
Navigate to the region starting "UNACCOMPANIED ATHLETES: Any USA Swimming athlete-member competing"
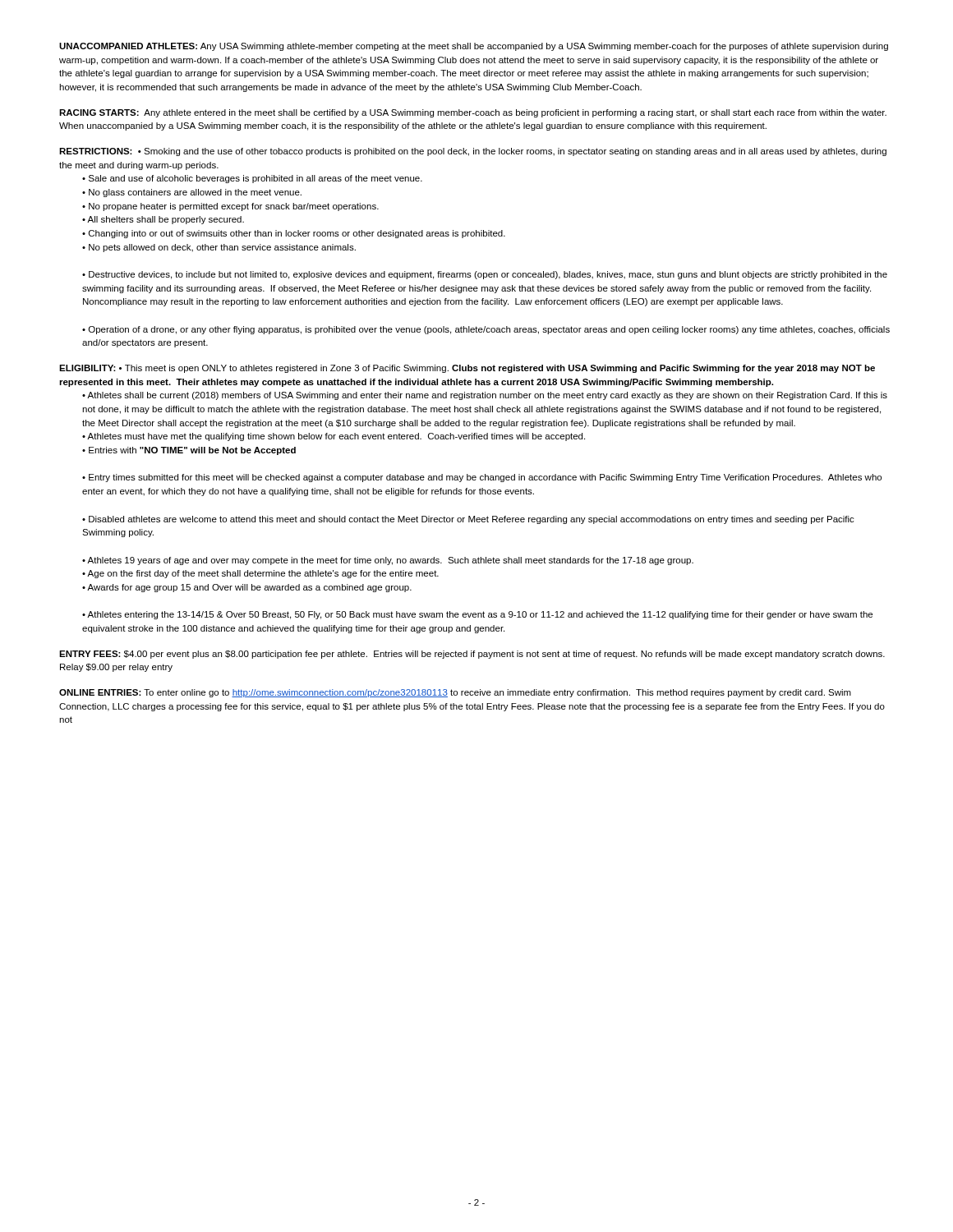pyautogui.click(x=474, y=67)
